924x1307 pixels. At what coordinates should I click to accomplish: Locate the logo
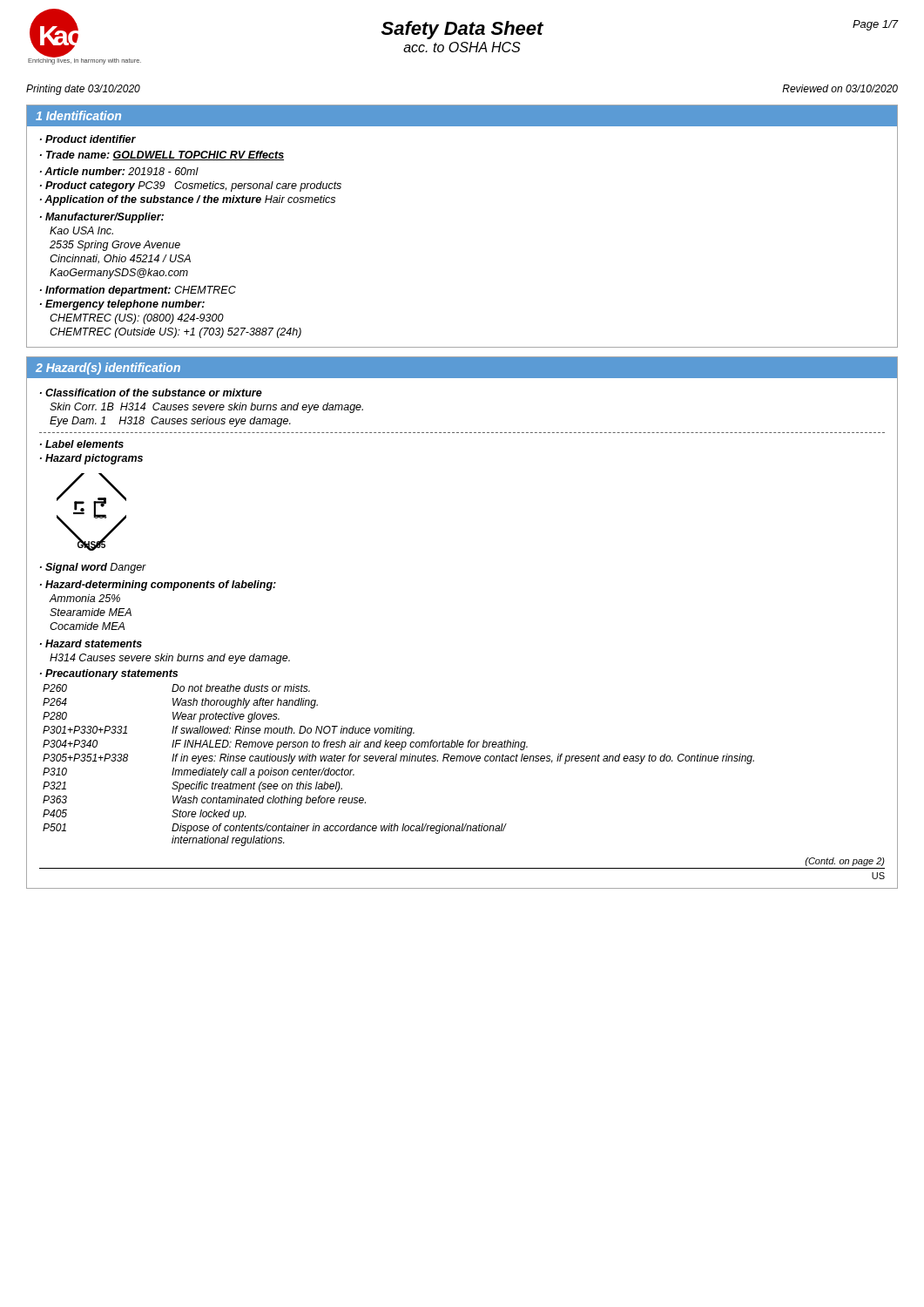pyautogui.click(x=105, y=41)
